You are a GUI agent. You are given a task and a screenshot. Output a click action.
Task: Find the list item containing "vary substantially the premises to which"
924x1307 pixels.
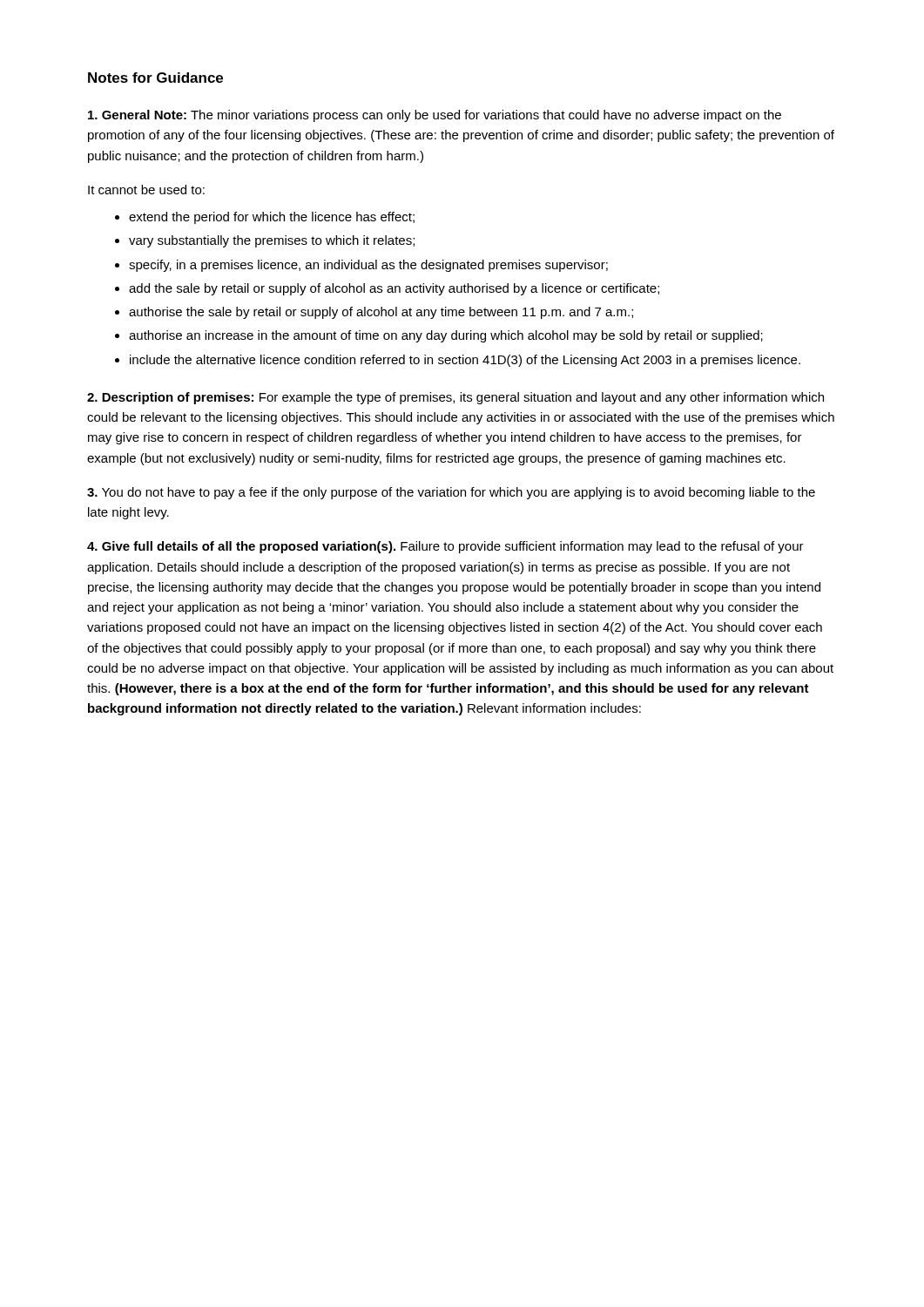272,240
